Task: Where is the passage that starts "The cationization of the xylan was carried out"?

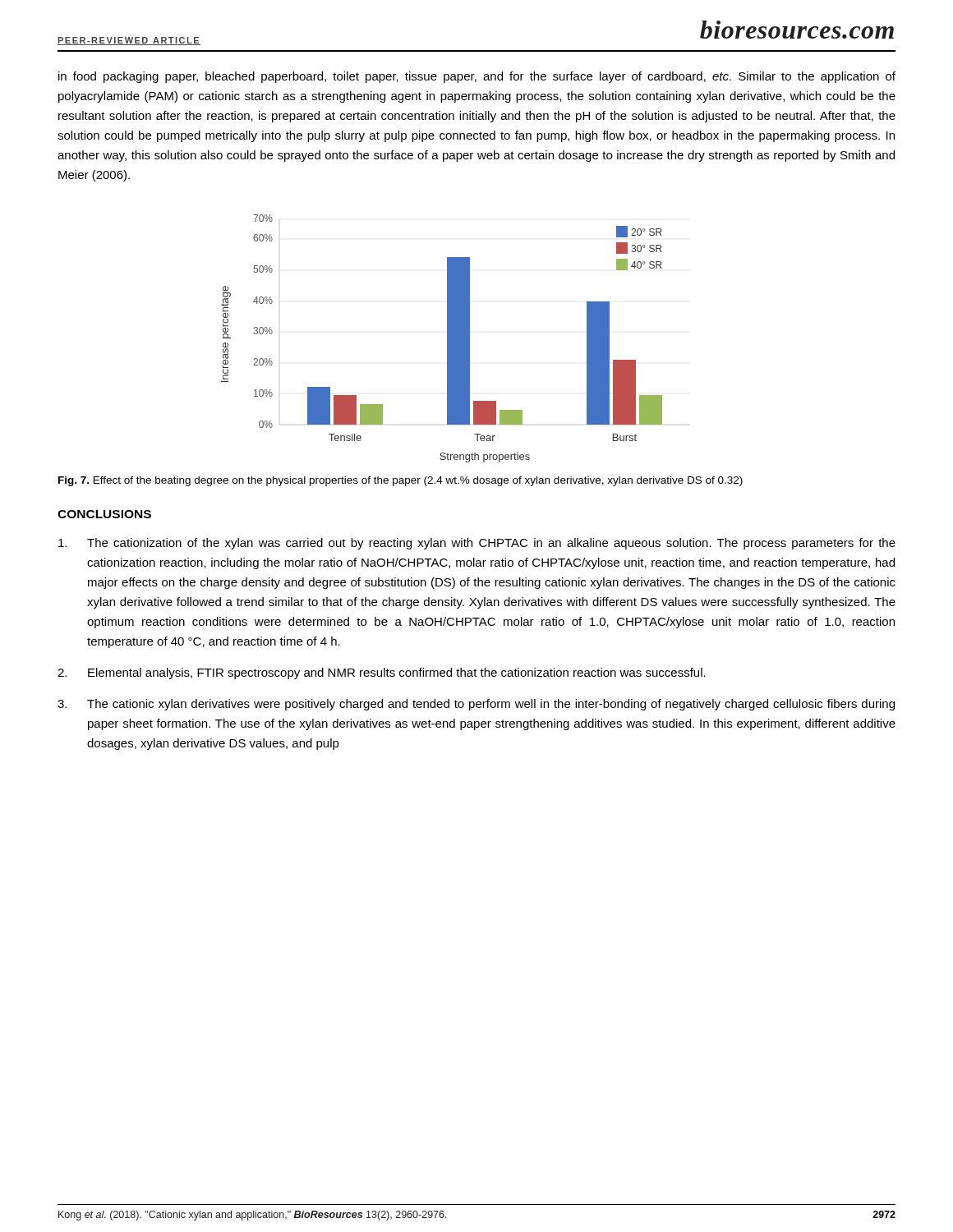Action: (x=476, y=592)
